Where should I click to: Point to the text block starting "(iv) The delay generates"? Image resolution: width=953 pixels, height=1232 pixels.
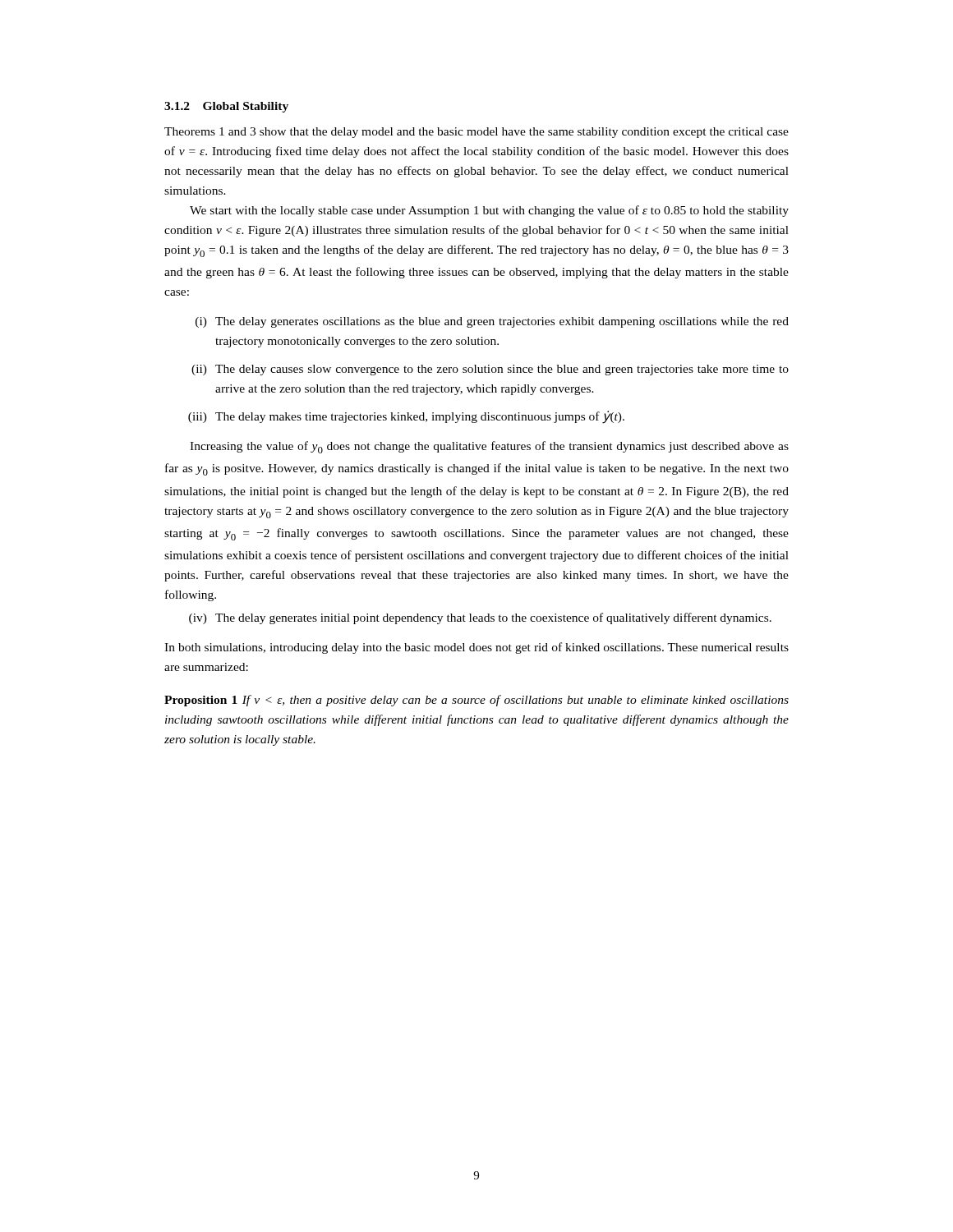pos(476,617)
